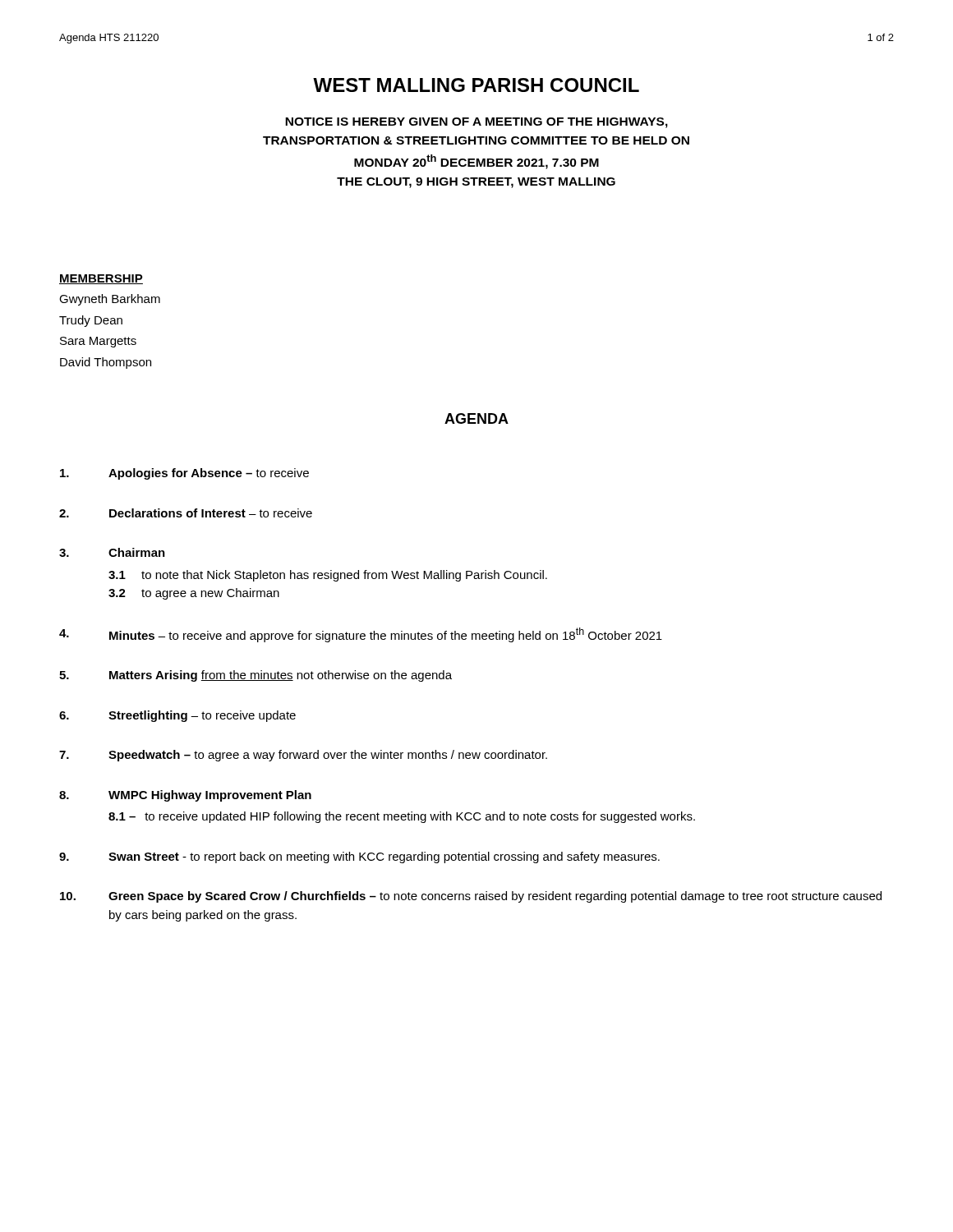Where is the passage that starts "Apologies for Absence –"?
The image size is (953, 1232).
[184, 474]
